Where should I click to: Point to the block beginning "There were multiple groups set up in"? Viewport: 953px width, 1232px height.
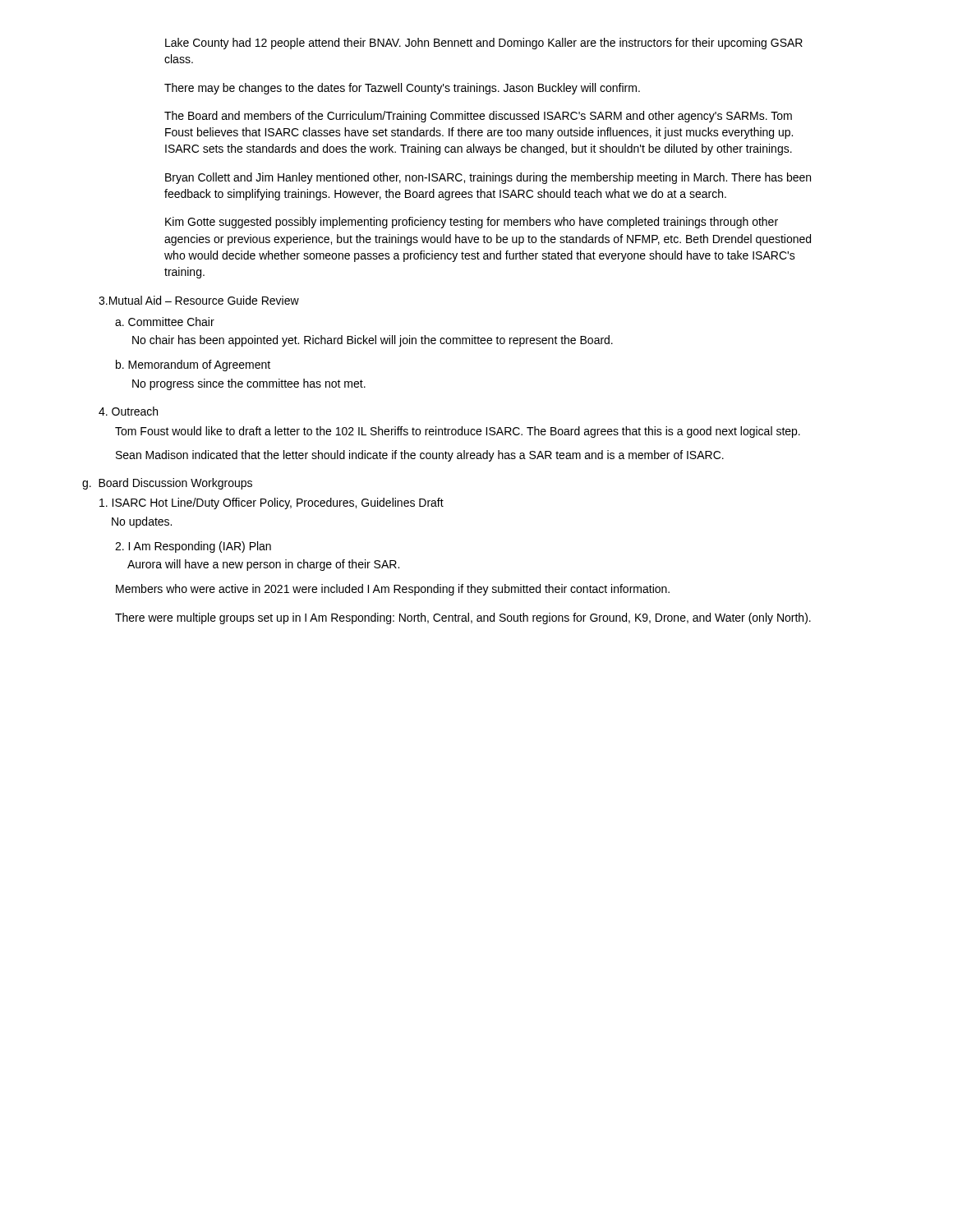coord(464,618)
